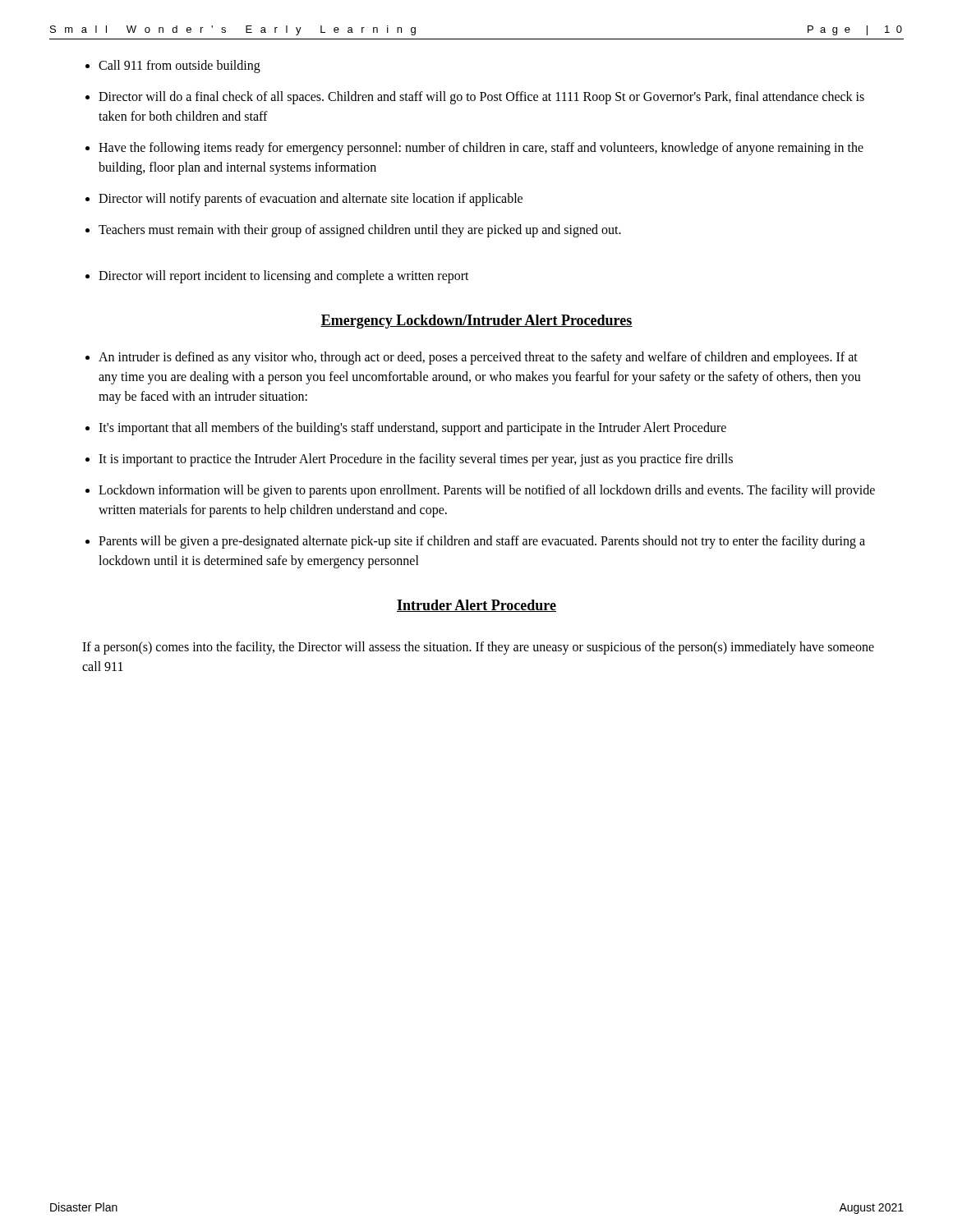
Task: Navigate to the text starting "An intruder is"
Action: [489, 377]
